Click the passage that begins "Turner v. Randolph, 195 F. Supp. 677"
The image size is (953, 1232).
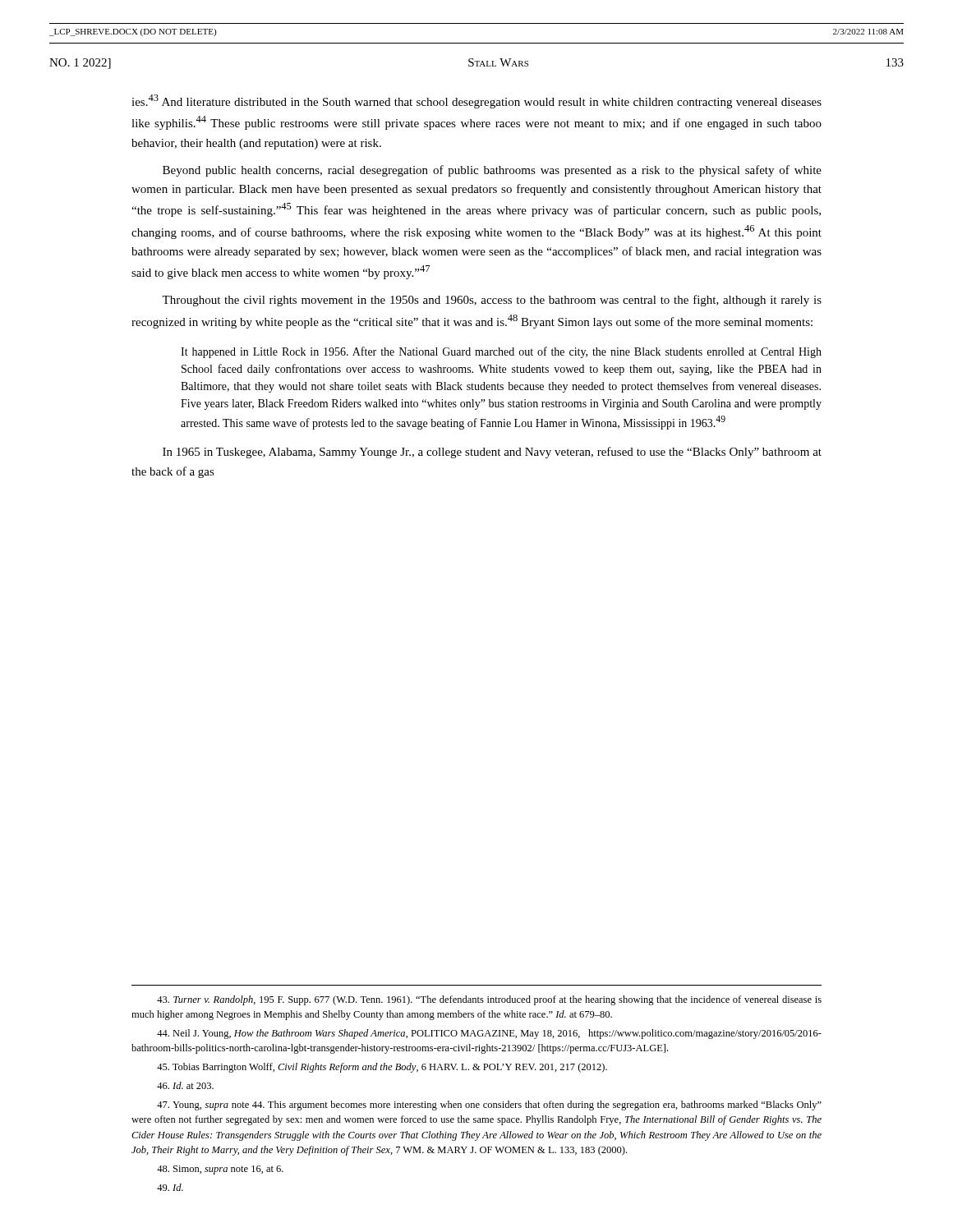pos(476,1007)
